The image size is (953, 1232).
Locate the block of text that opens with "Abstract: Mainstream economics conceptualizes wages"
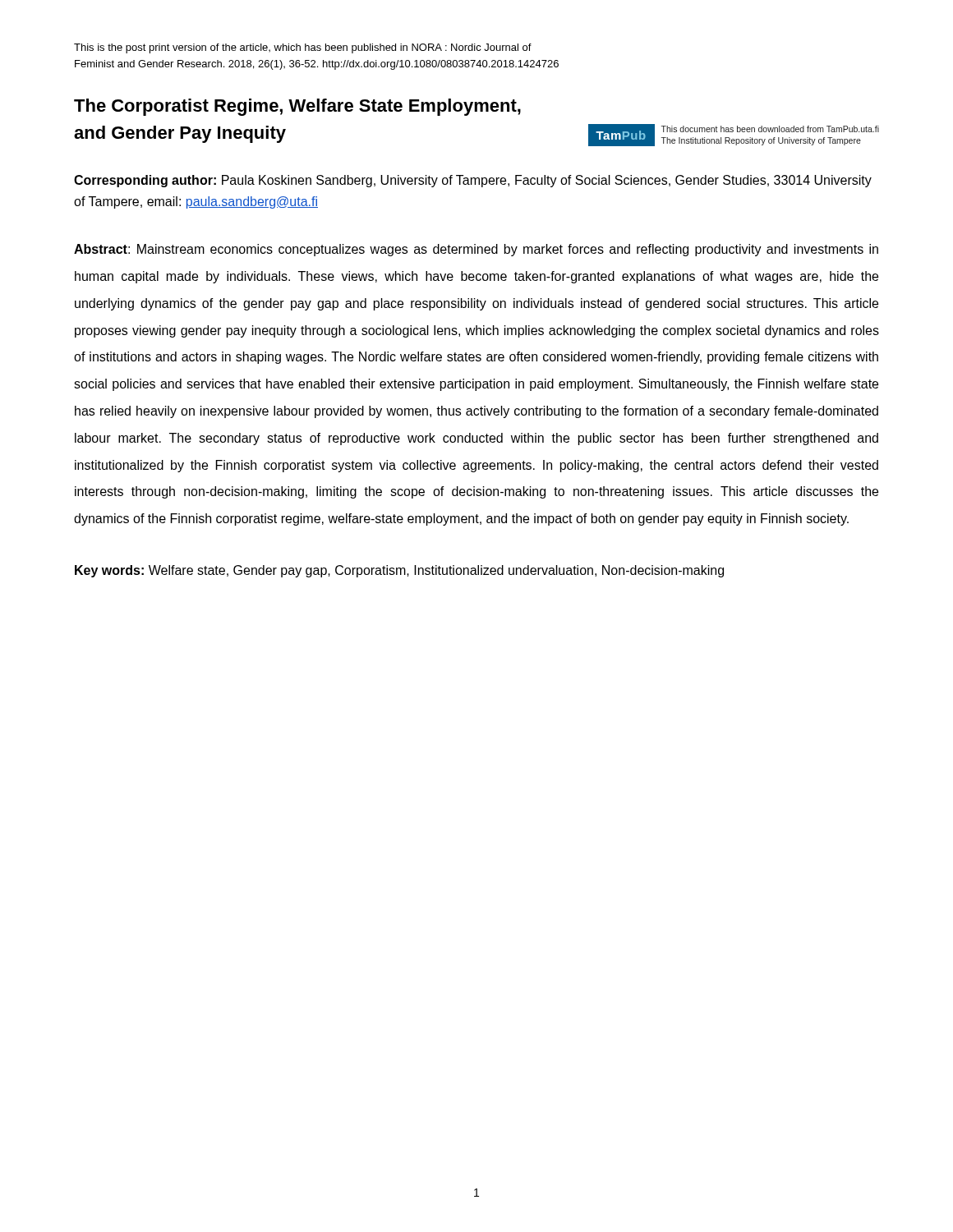476,384
